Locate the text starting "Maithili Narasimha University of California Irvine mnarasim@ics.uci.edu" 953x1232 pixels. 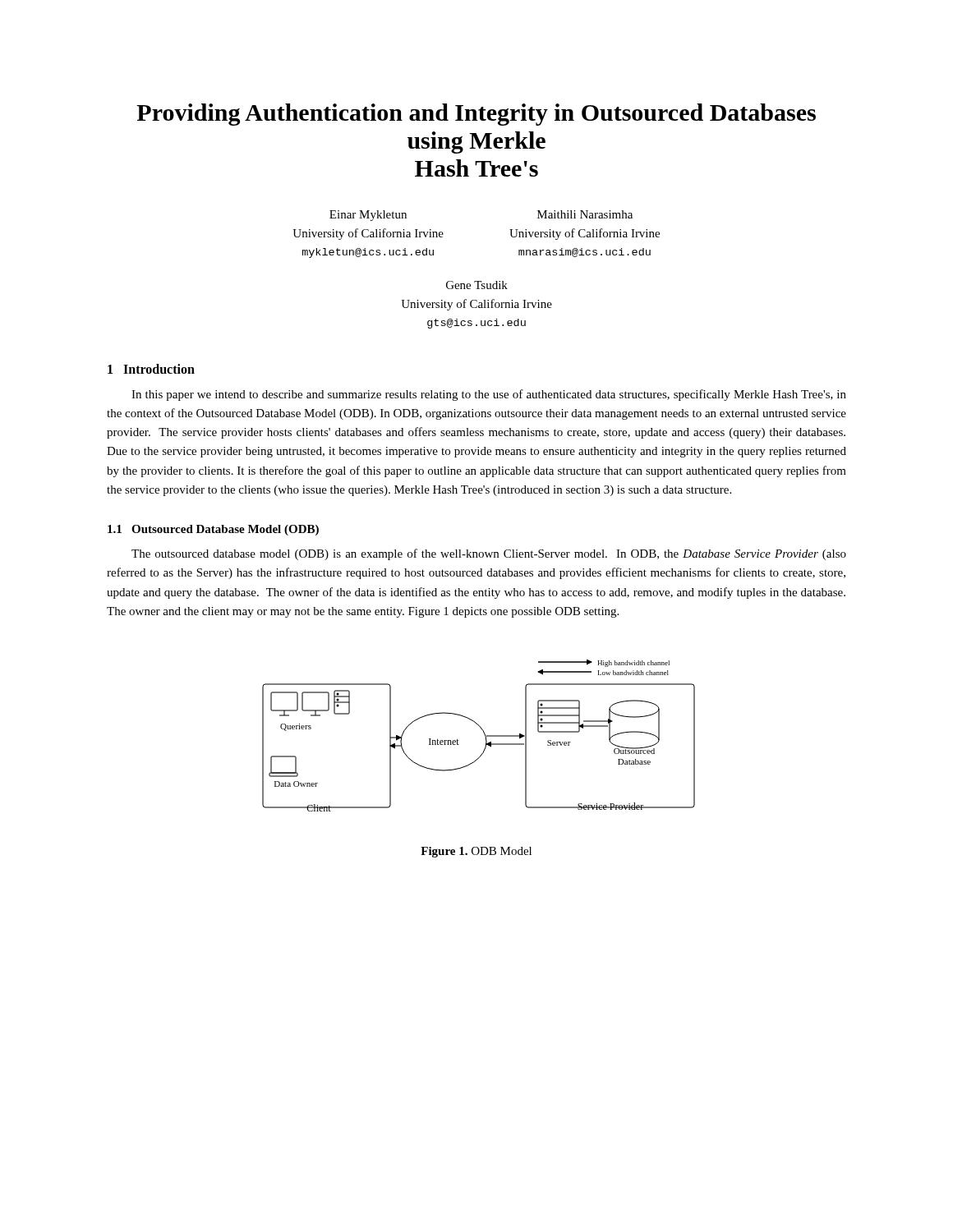[585, 233]
